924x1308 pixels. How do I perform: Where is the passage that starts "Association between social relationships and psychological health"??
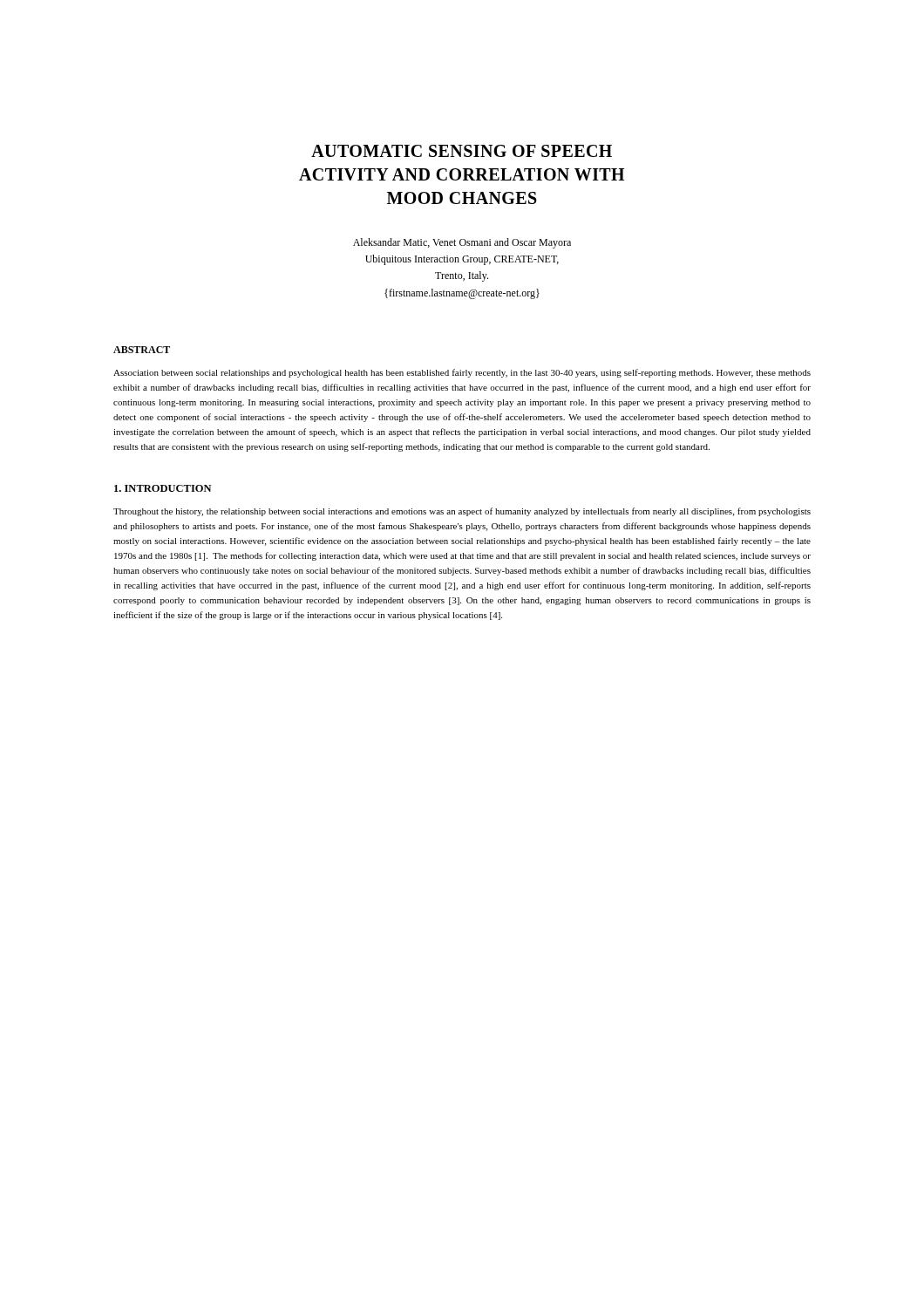[462, 409]
